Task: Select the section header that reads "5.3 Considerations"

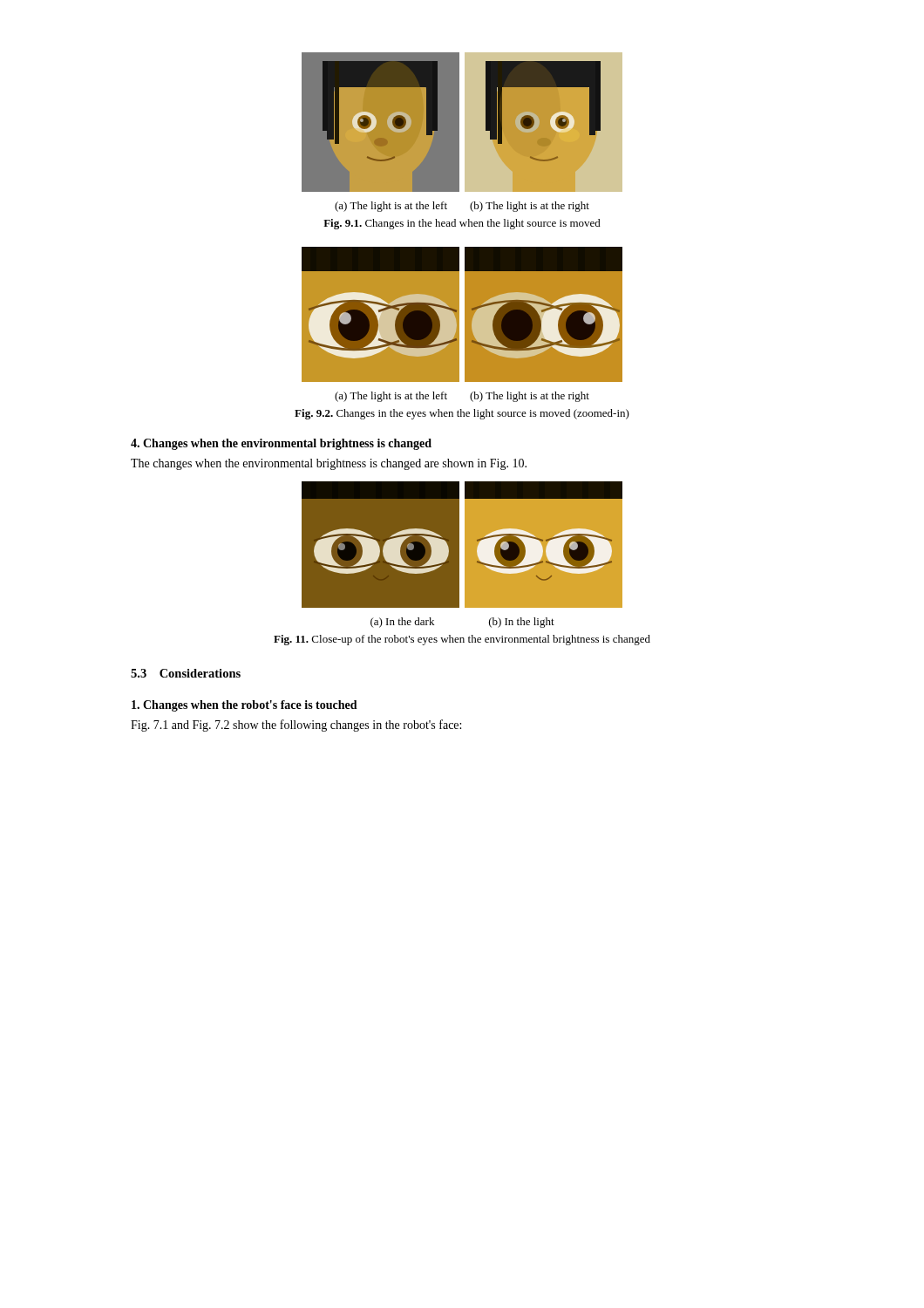Action: (x=186, y=673)
